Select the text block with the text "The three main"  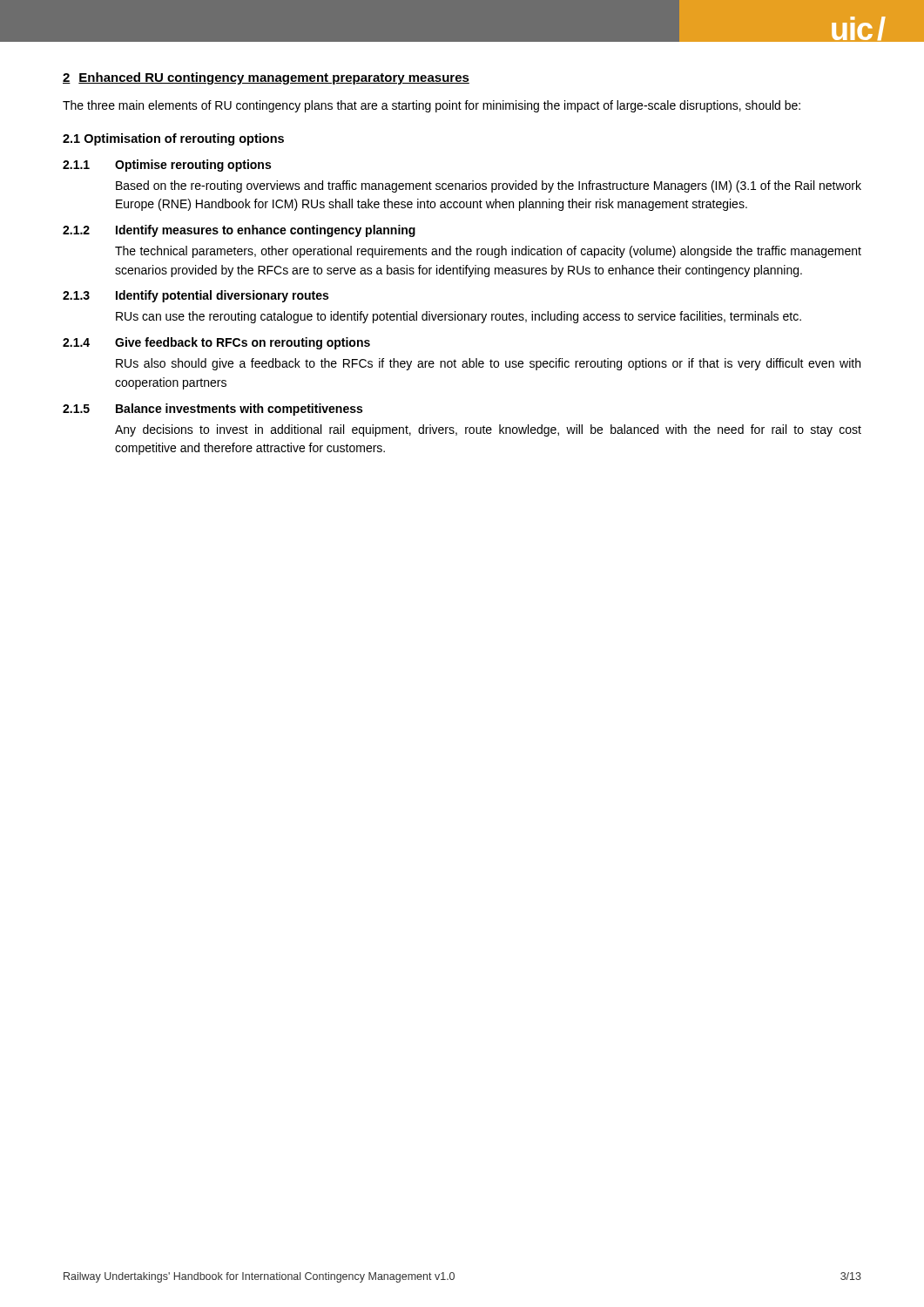(432, 105)
